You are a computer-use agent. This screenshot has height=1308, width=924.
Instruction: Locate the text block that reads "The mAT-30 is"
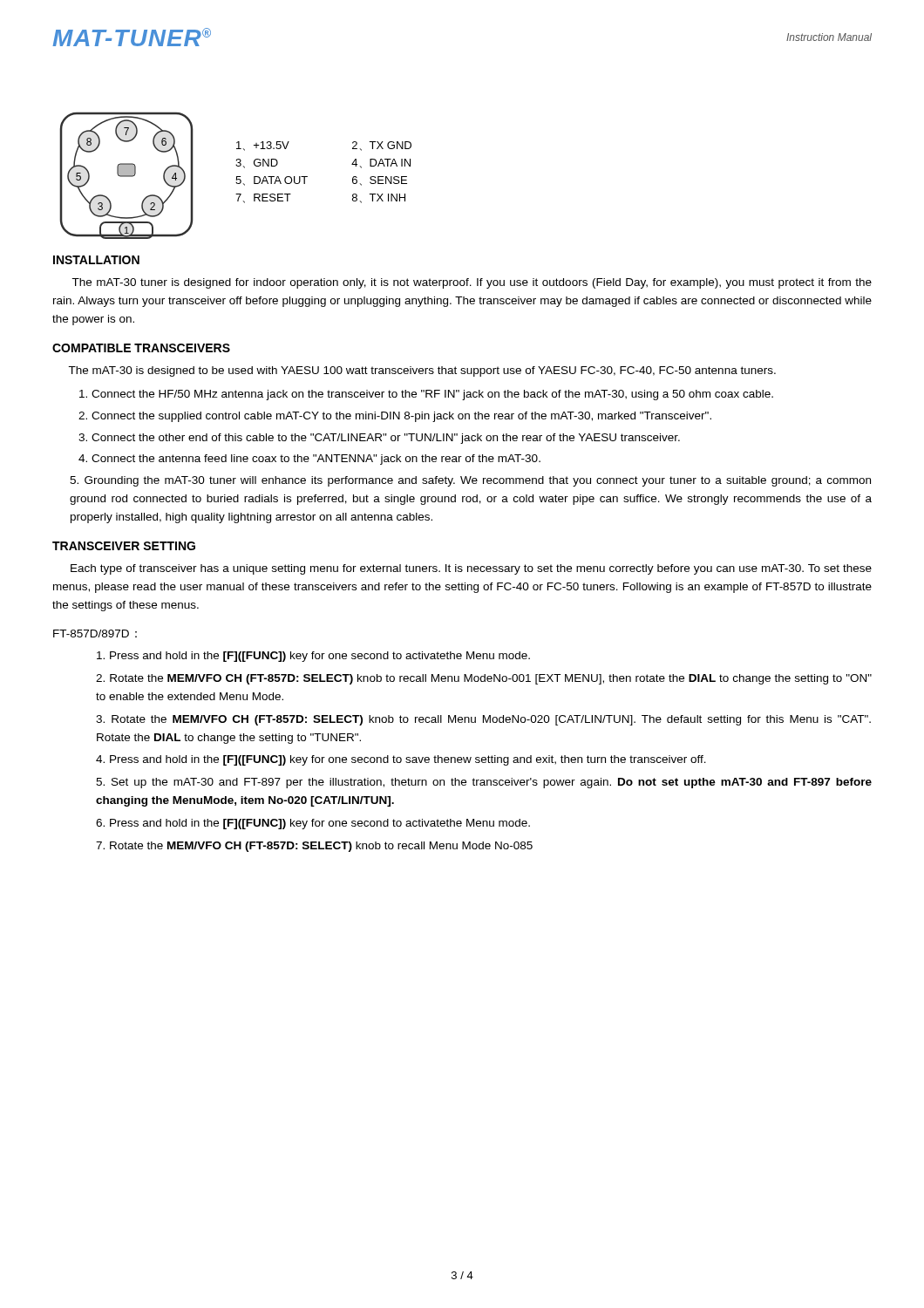point(414,370)
